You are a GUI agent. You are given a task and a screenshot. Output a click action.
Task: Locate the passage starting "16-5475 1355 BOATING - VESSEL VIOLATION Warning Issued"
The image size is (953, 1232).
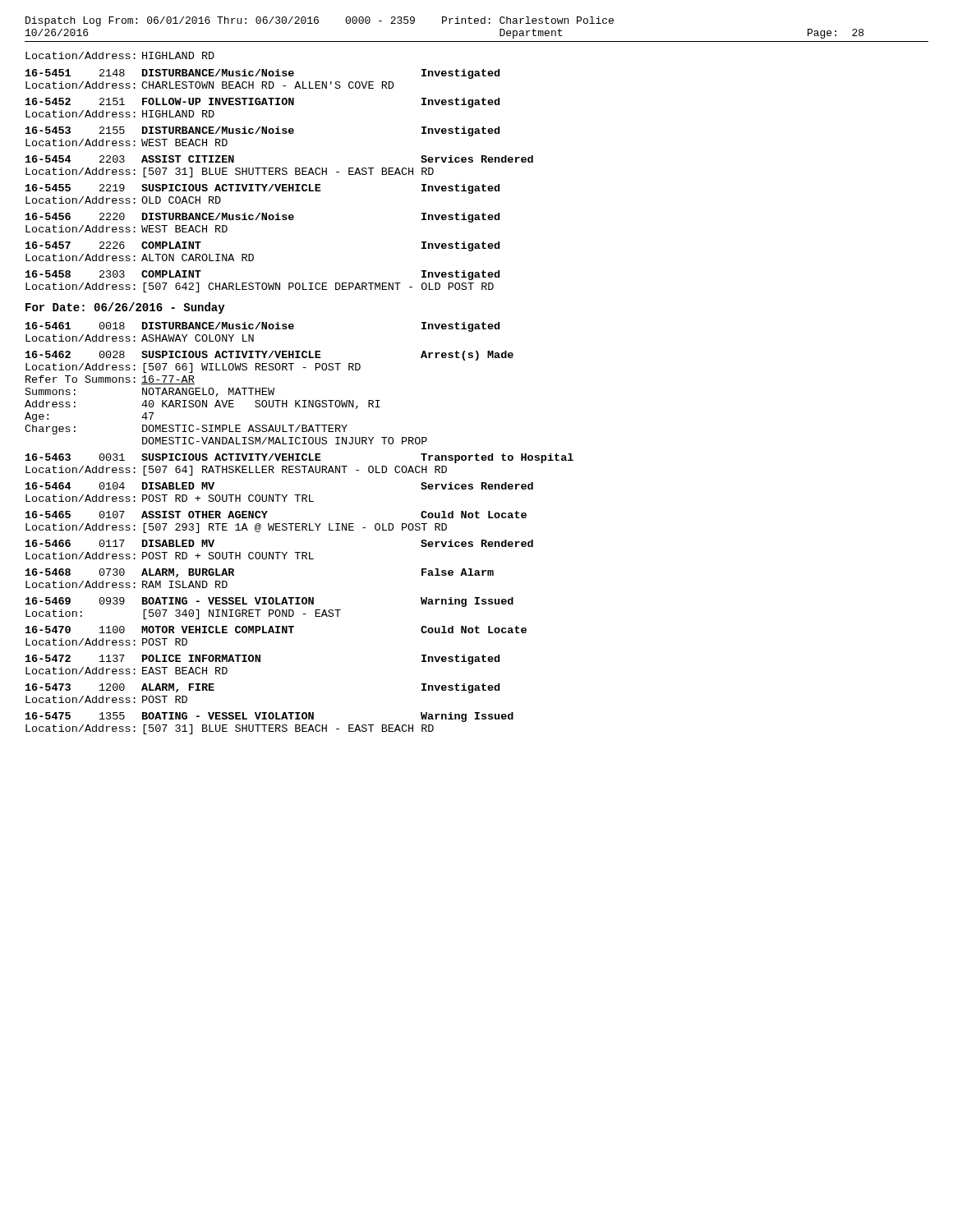[x=476, y=723]
